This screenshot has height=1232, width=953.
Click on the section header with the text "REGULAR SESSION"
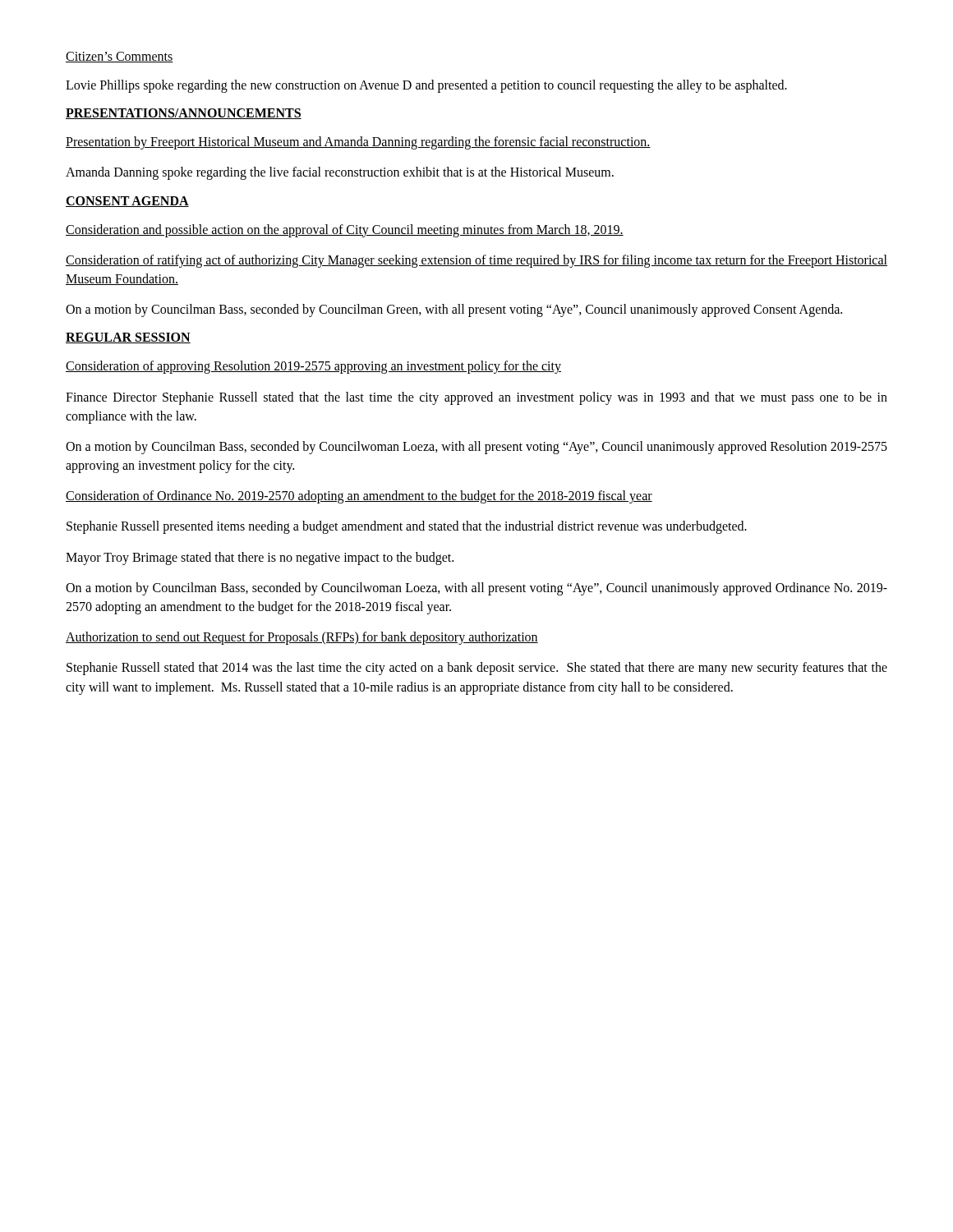(x=128, y=337)
